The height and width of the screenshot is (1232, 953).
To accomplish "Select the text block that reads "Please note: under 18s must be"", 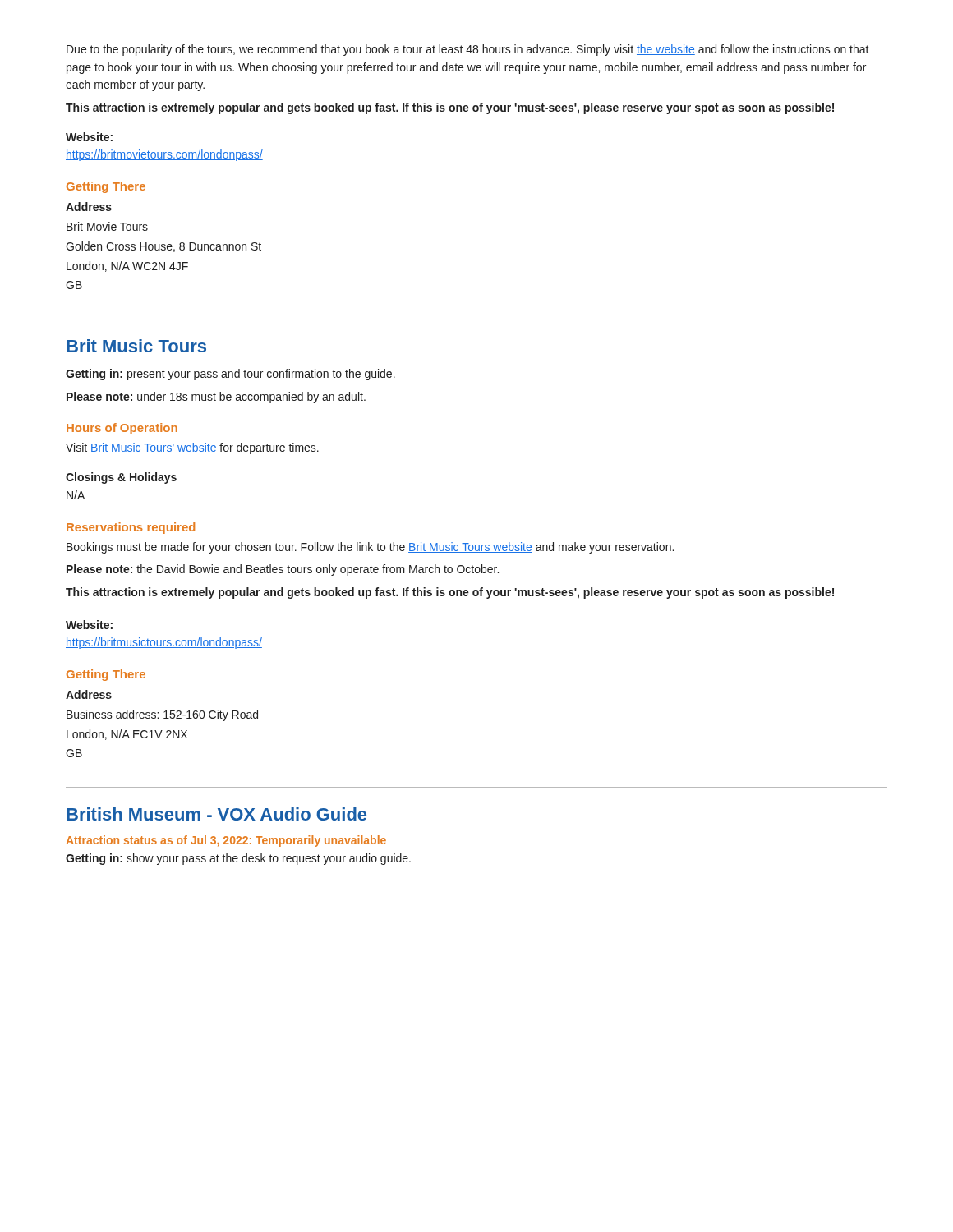I will click(216, 397).
